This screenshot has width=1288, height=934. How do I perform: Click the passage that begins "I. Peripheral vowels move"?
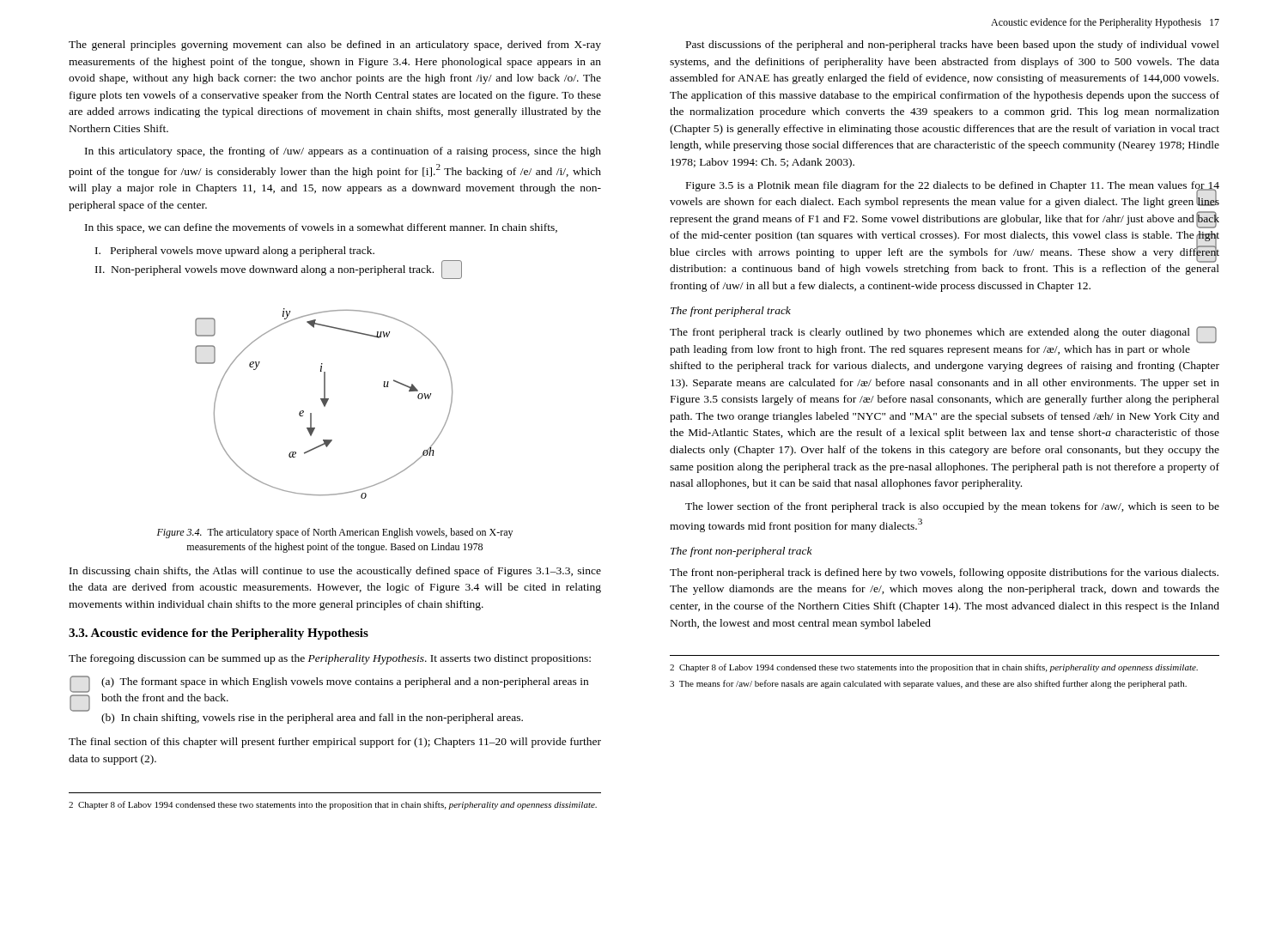coord(235,250)
